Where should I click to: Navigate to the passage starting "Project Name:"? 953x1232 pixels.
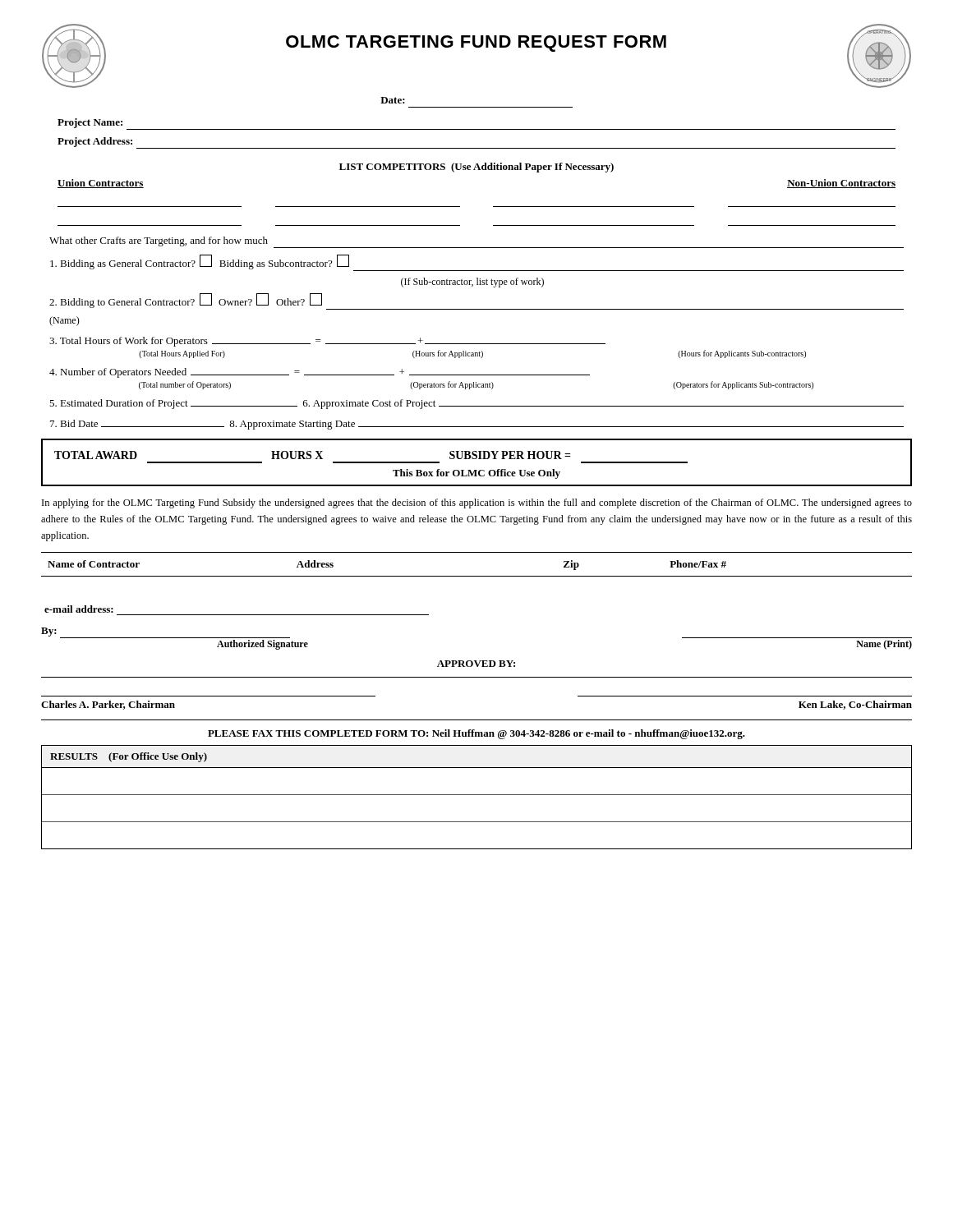(x=476, y=123)
